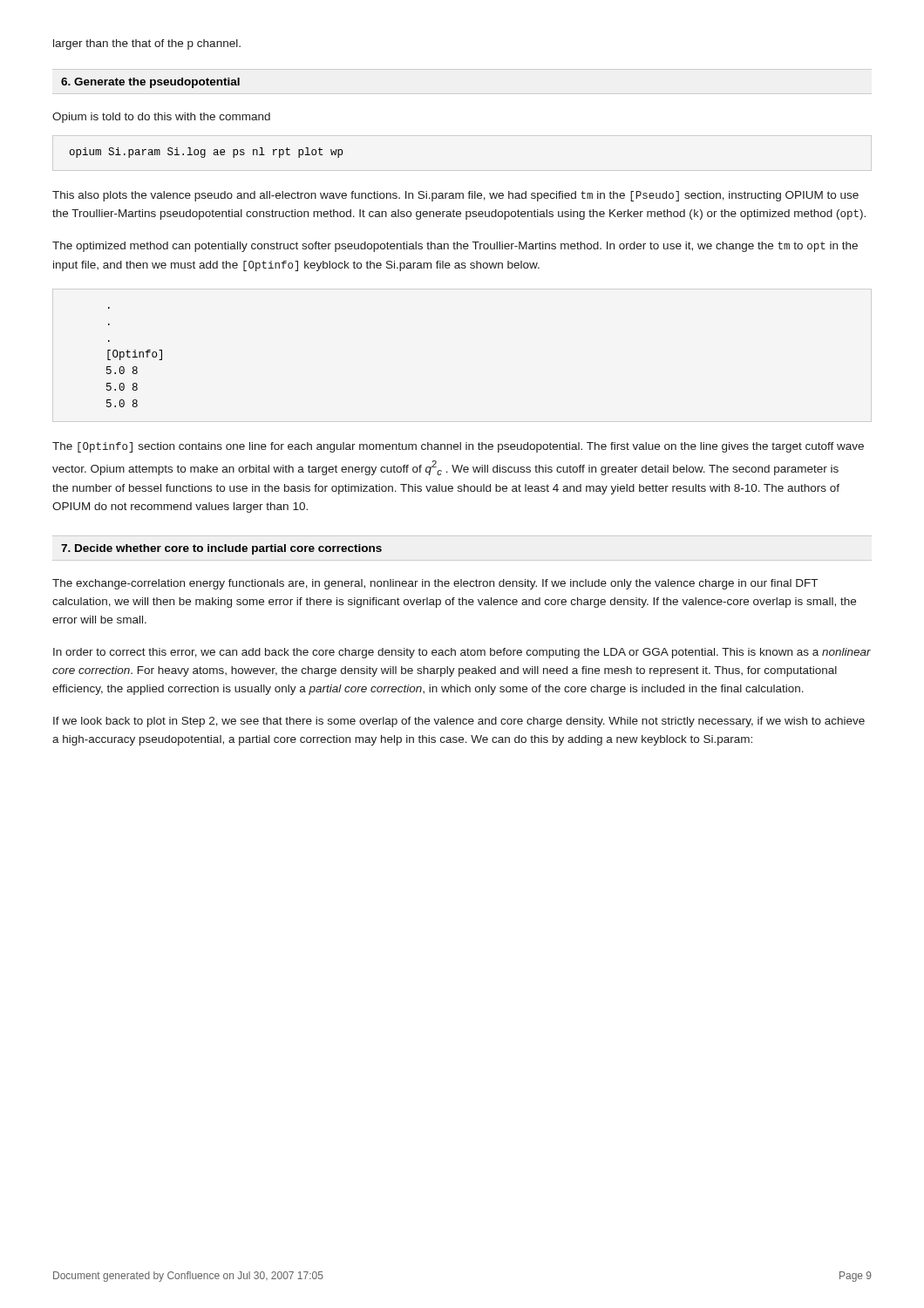Locate the text block containing "The exchange-correlation energy"

point(454,601)
